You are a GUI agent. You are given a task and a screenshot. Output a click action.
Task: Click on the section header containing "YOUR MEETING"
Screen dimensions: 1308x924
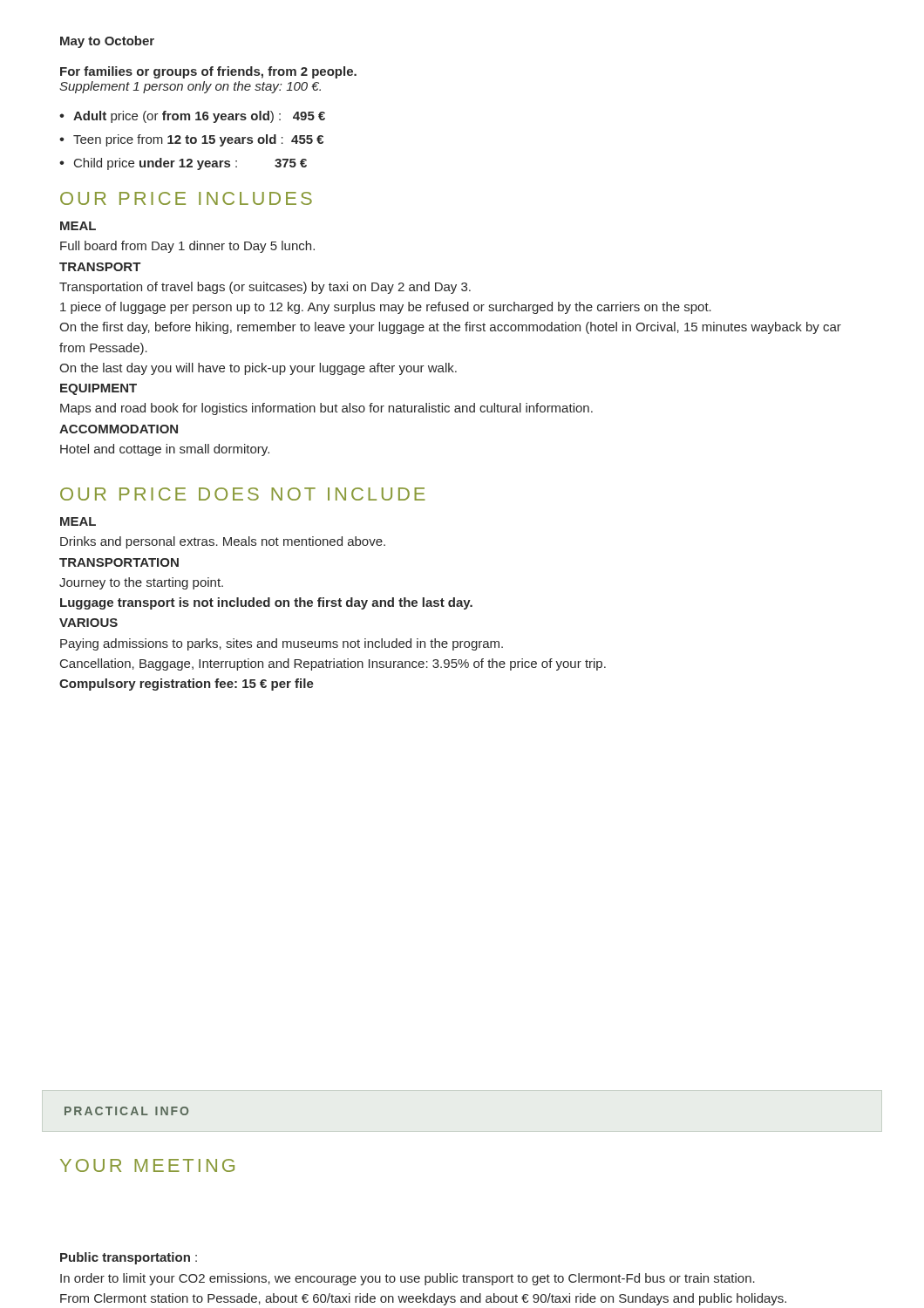tap(149, 1165)
